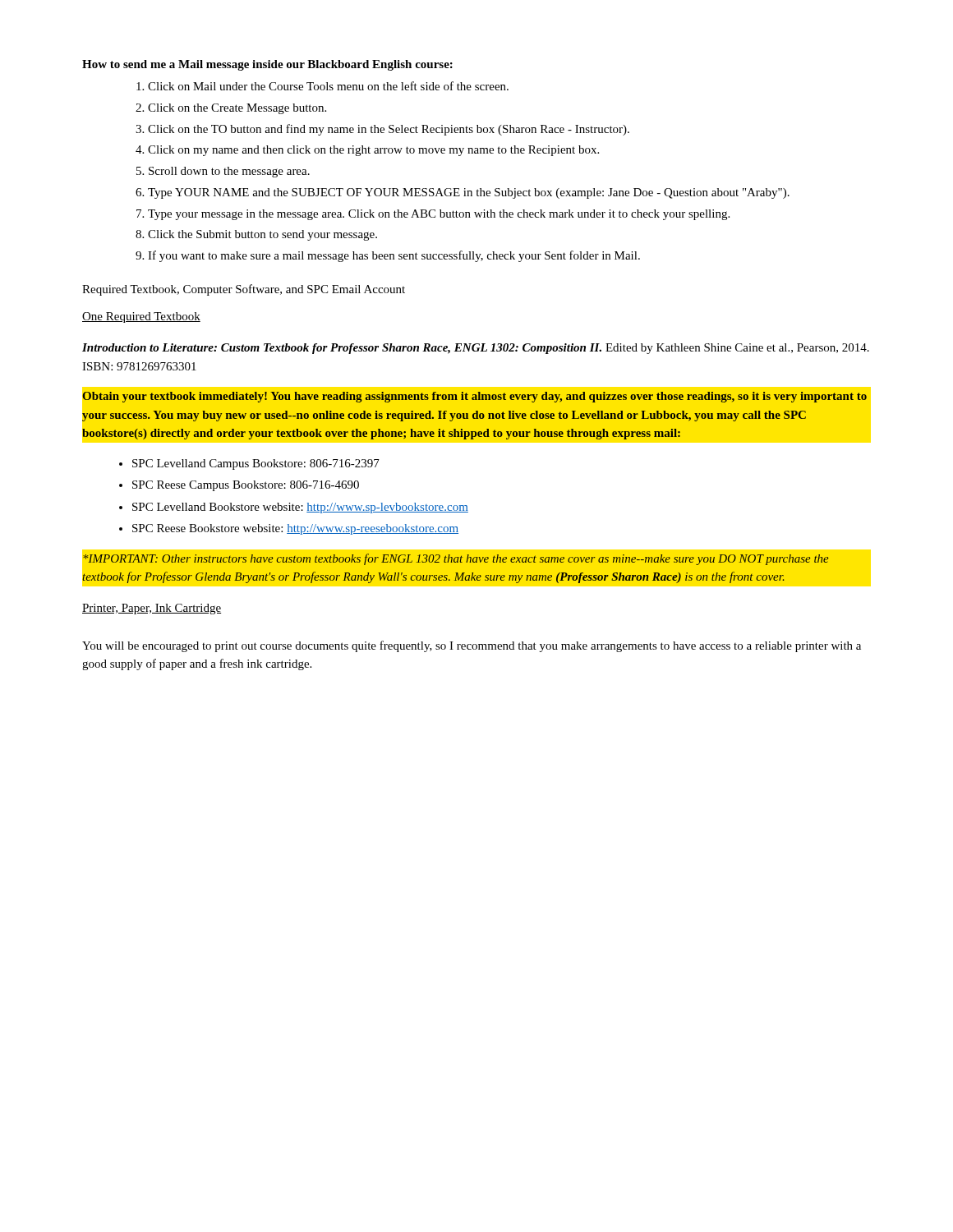Select the list item with the text "If you want to make sure a"
The width and height of the screenshot is (953, 1232).
(509, 256)
